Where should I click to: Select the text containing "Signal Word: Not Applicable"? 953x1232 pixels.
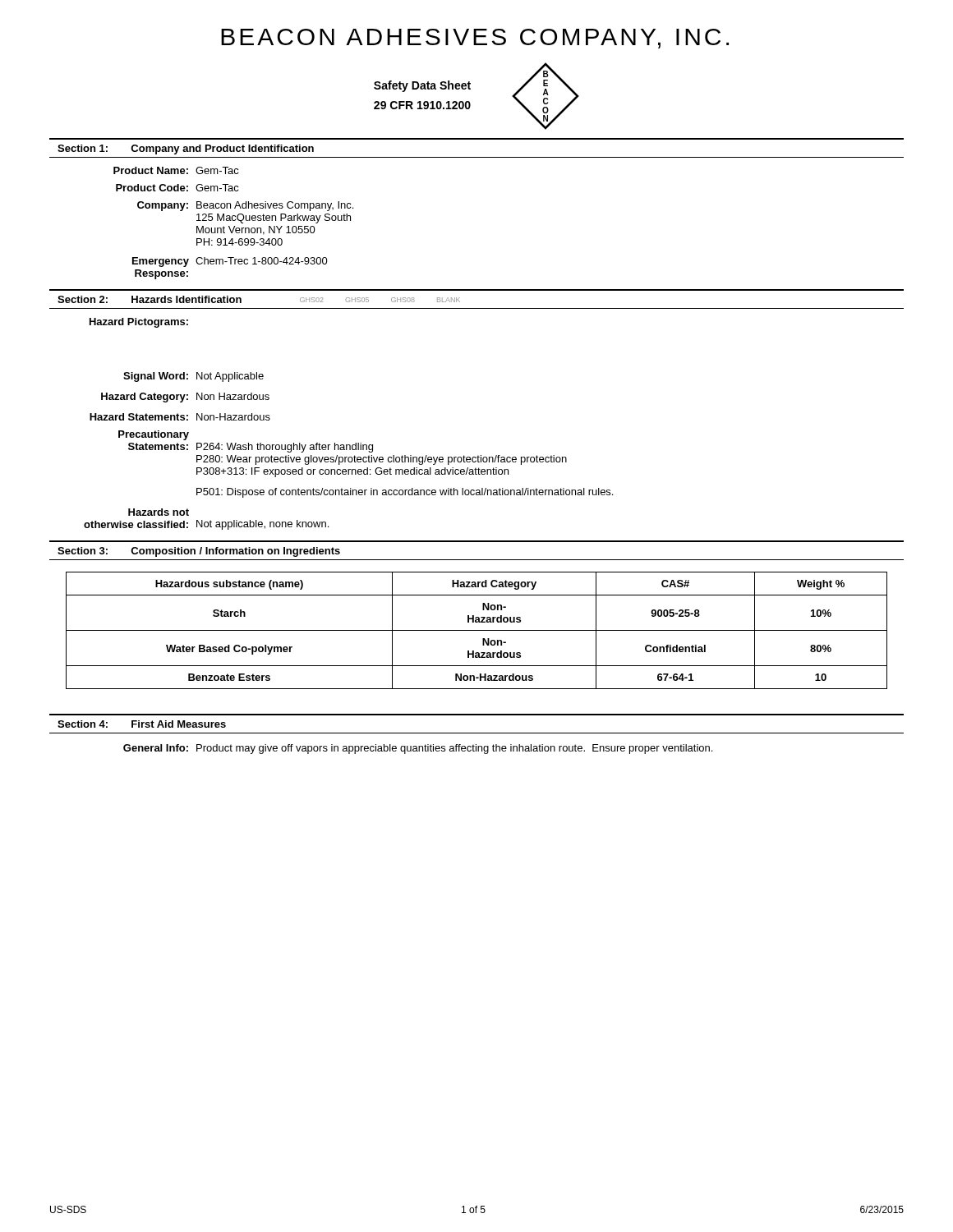(x=193, y=377)
